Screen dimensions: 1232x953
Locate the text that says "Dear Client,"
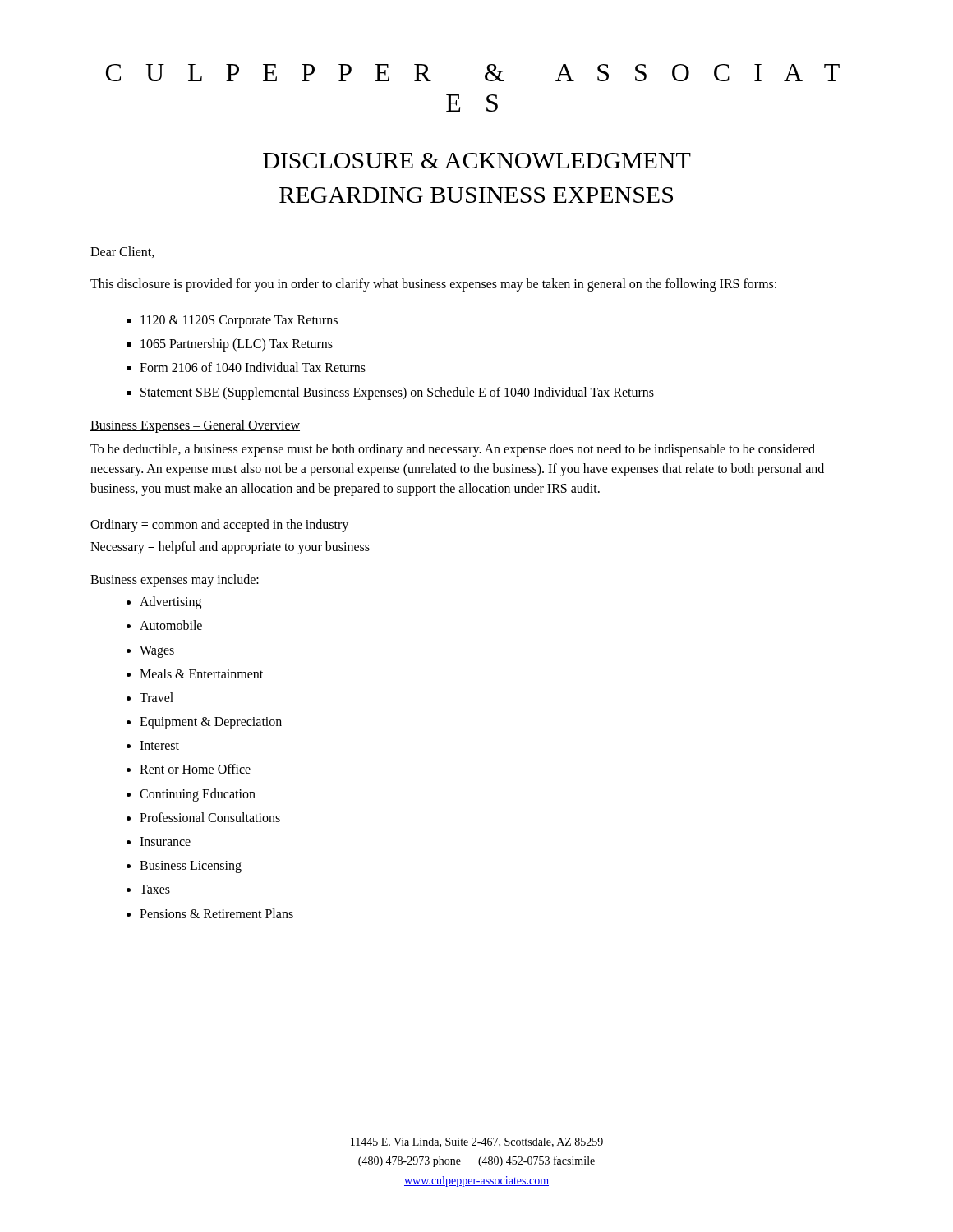[x=122, y=252]
